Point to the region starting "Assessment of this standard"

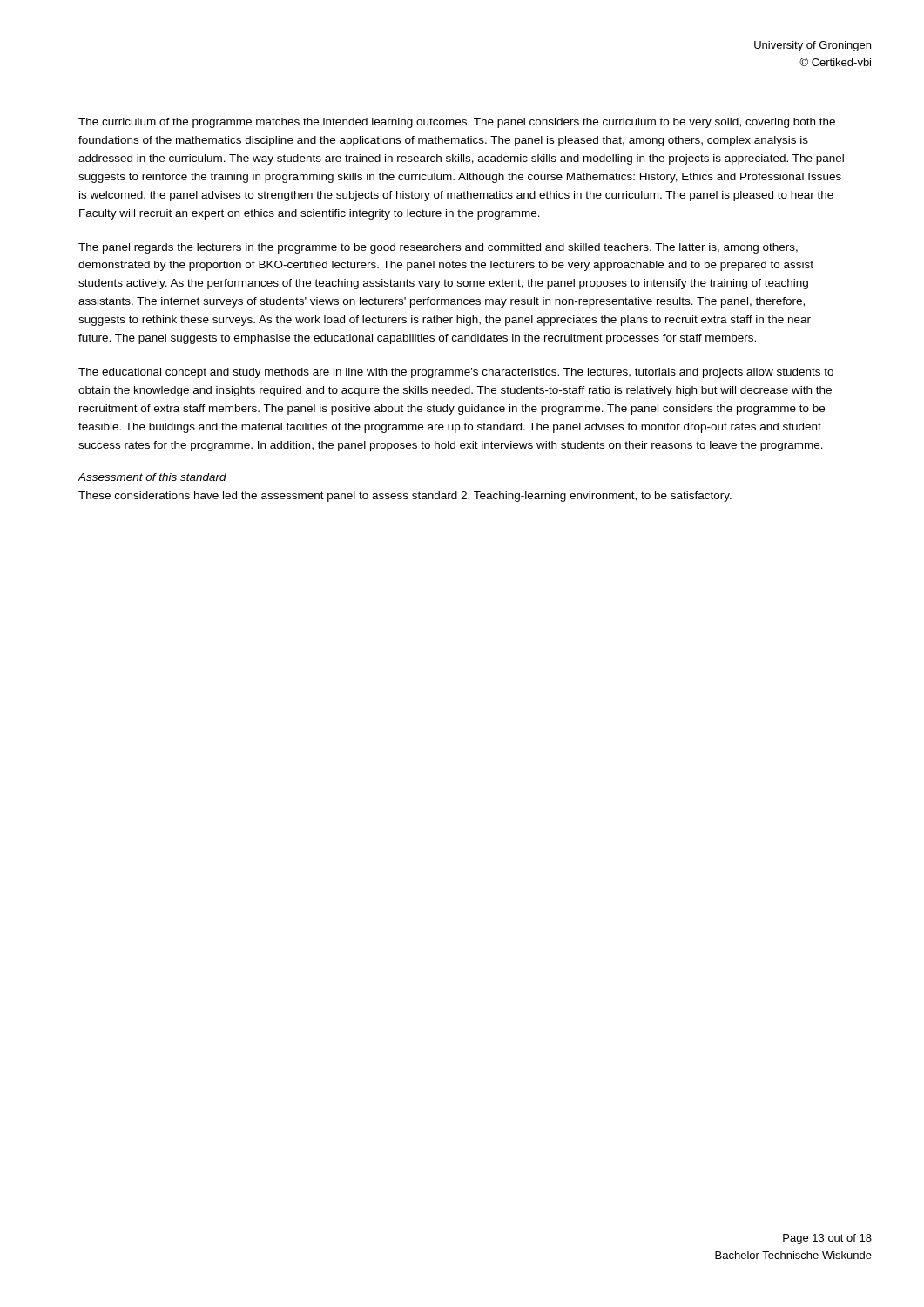click(x=152, y=477)
